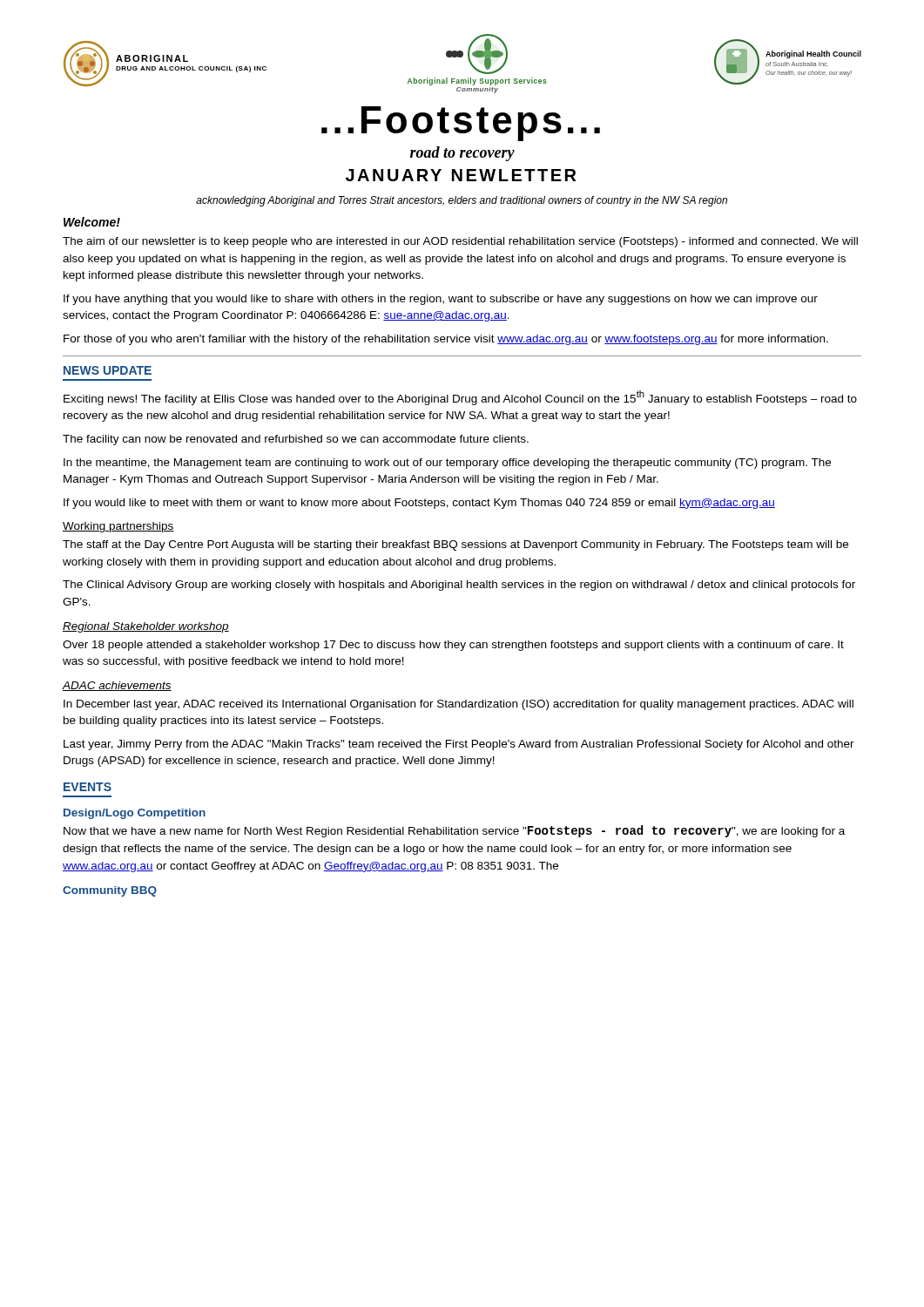
Task: Locate the title that says "road to recovery"
Action: pos(462,152)
